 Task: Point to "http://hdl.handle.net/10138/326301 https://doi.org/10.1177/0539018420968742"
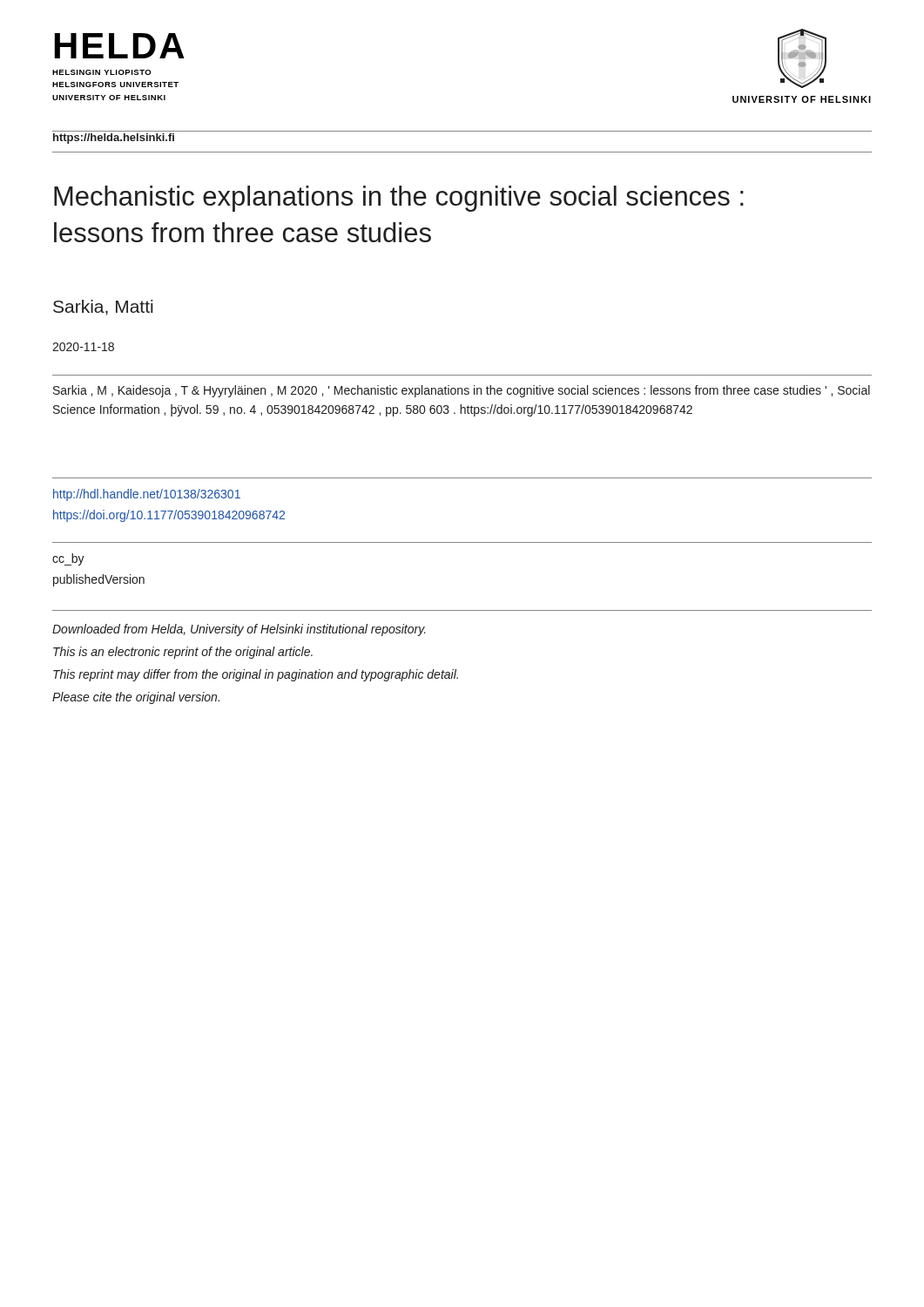pyautogui.click(x=147, y=495)
